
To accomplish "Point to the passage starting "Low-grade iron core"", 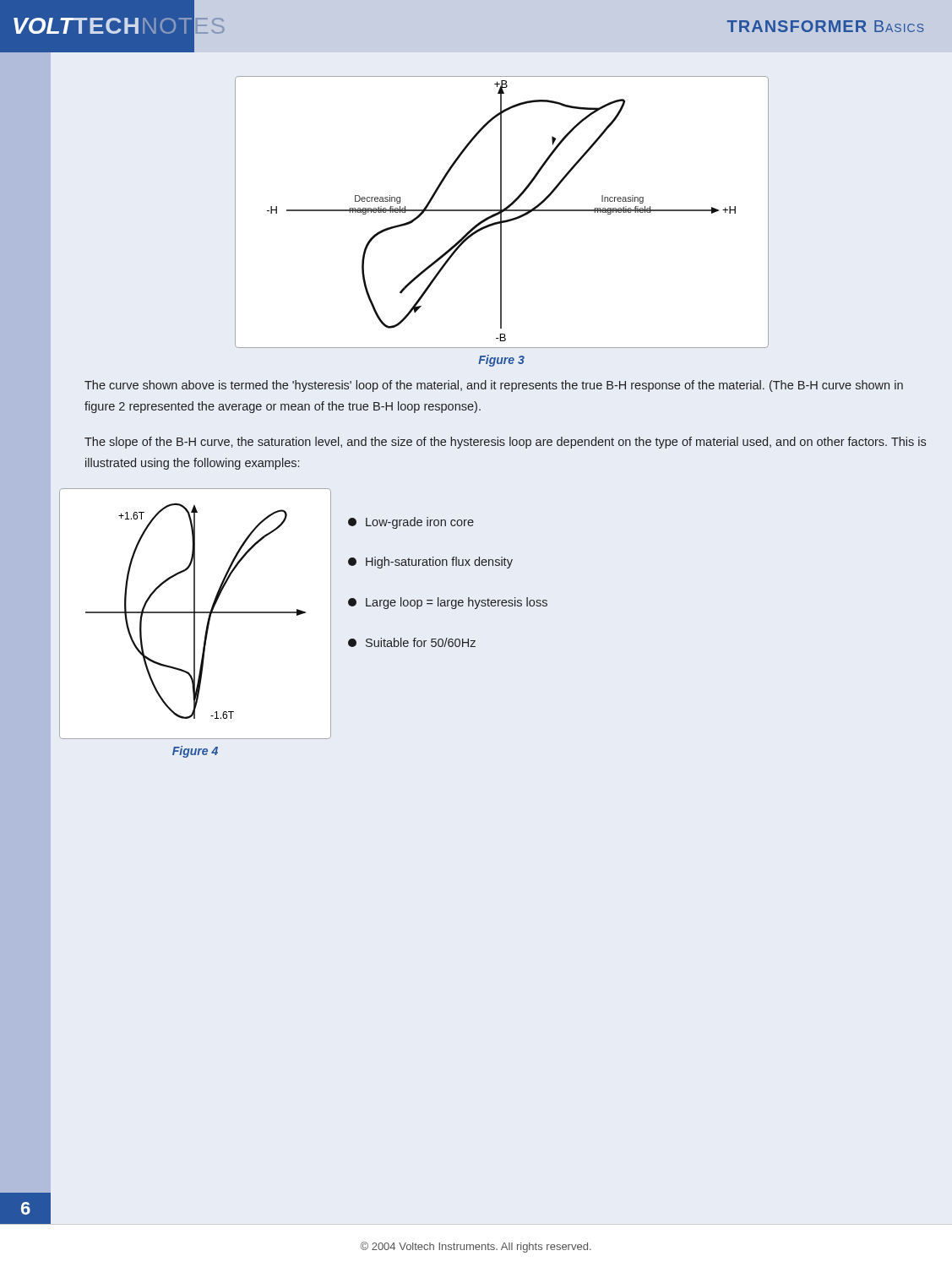I will [x=411, y=522].
